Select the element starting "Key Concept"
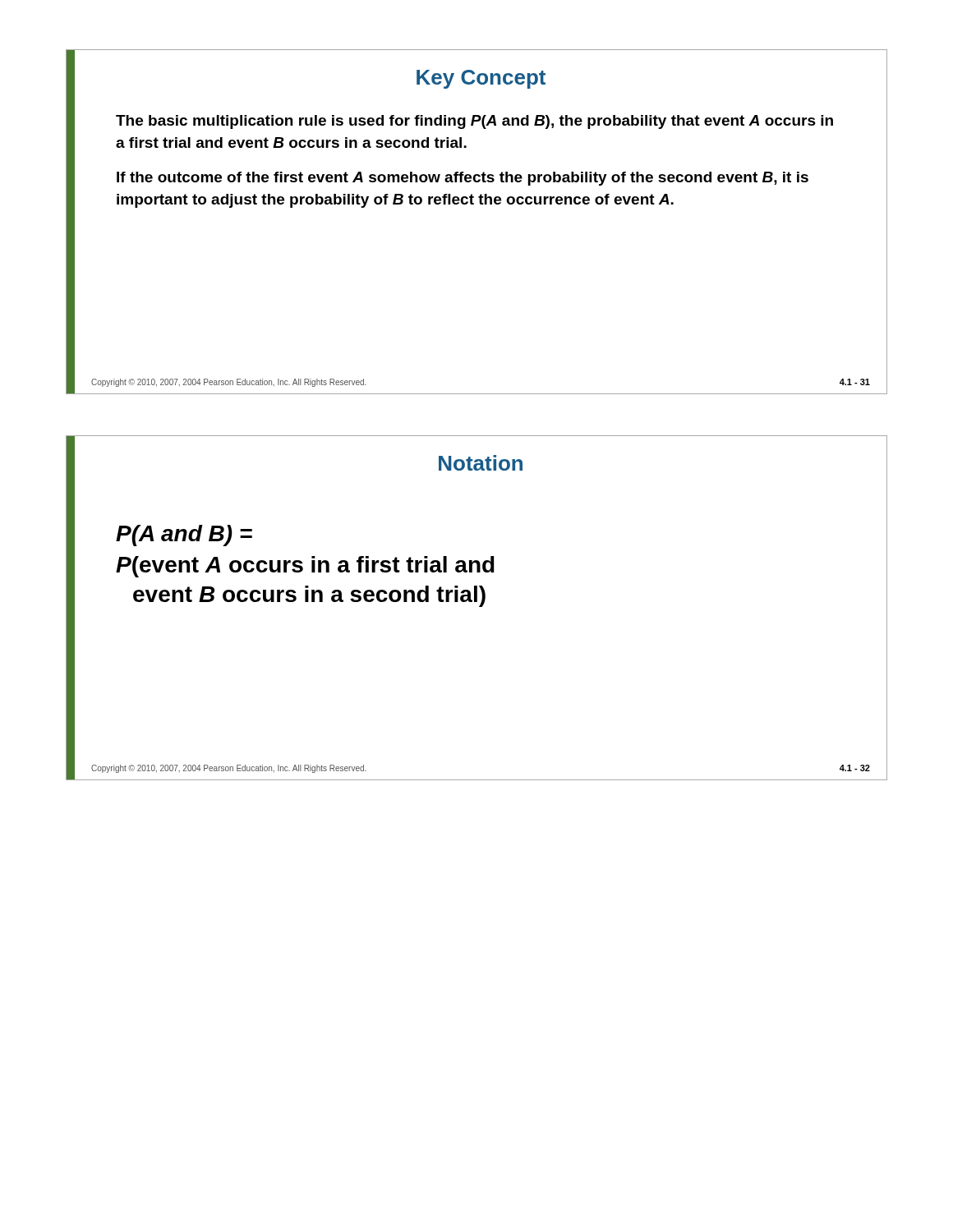The width and height of the screenshot is (953, 1232). coord(481,77)
